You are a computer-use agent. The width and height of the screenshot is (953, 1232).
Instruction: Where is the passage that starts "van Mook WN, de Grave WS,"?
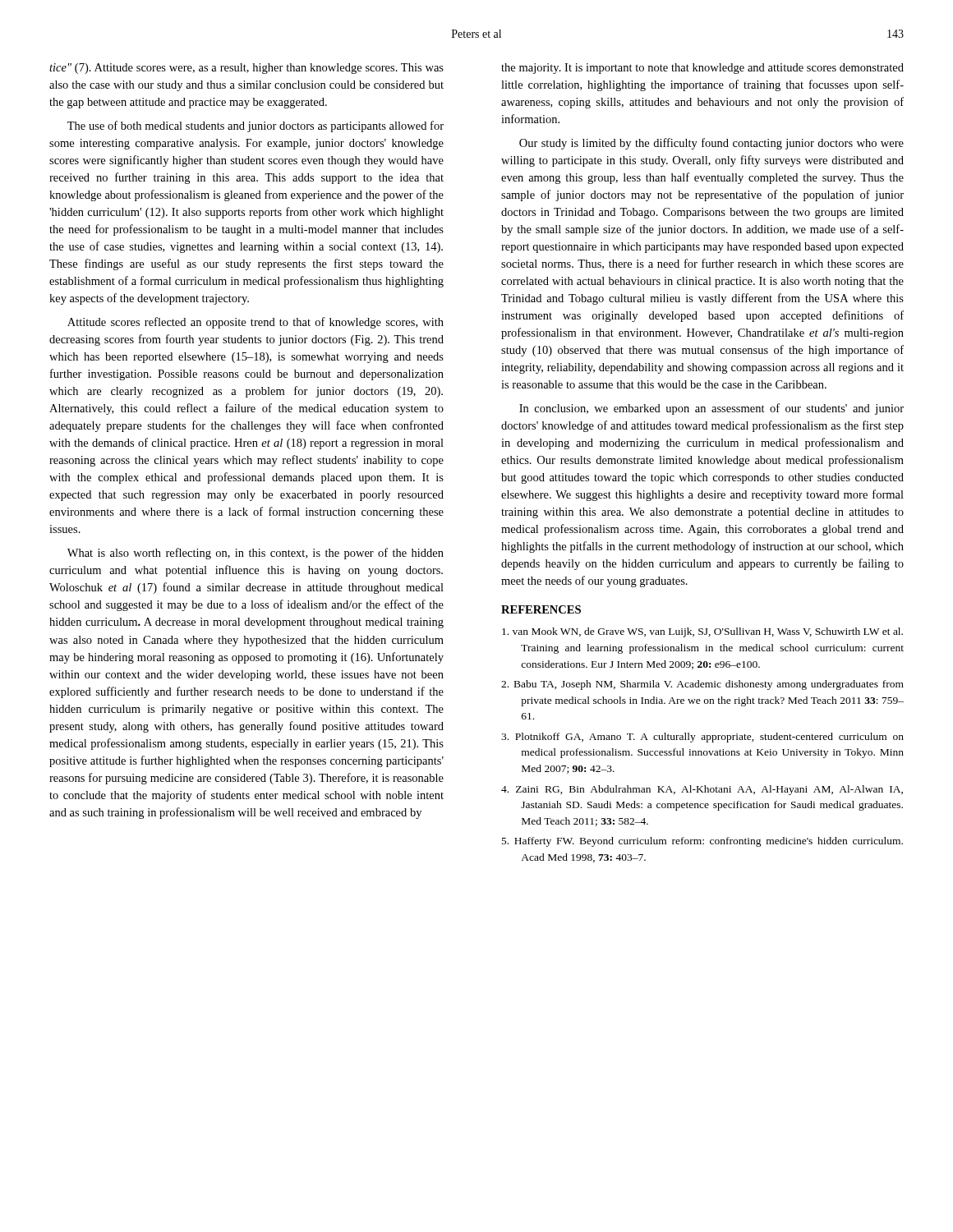[702, 648]
